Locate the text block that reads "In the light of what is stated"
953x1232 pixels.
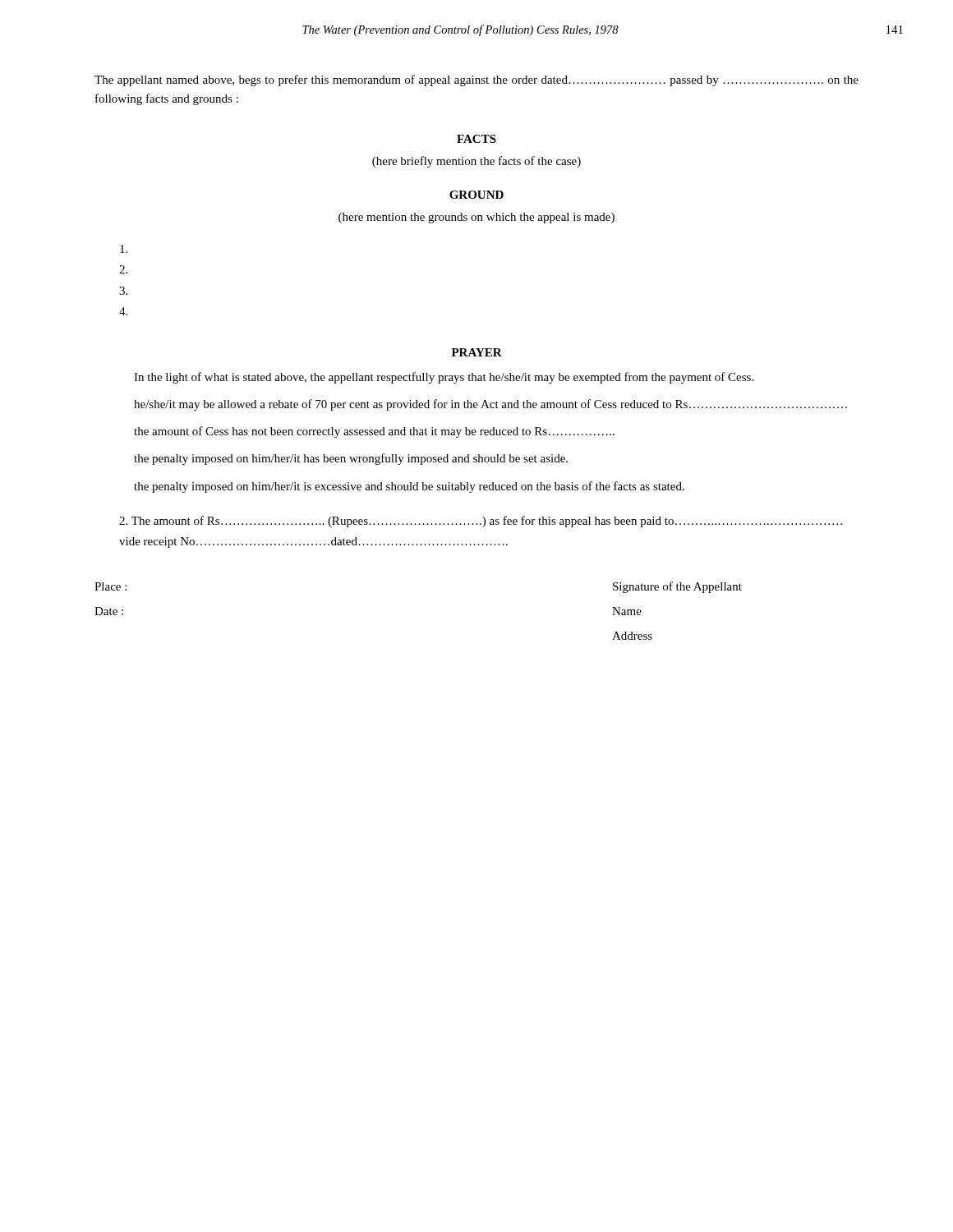tap(444, 377)
